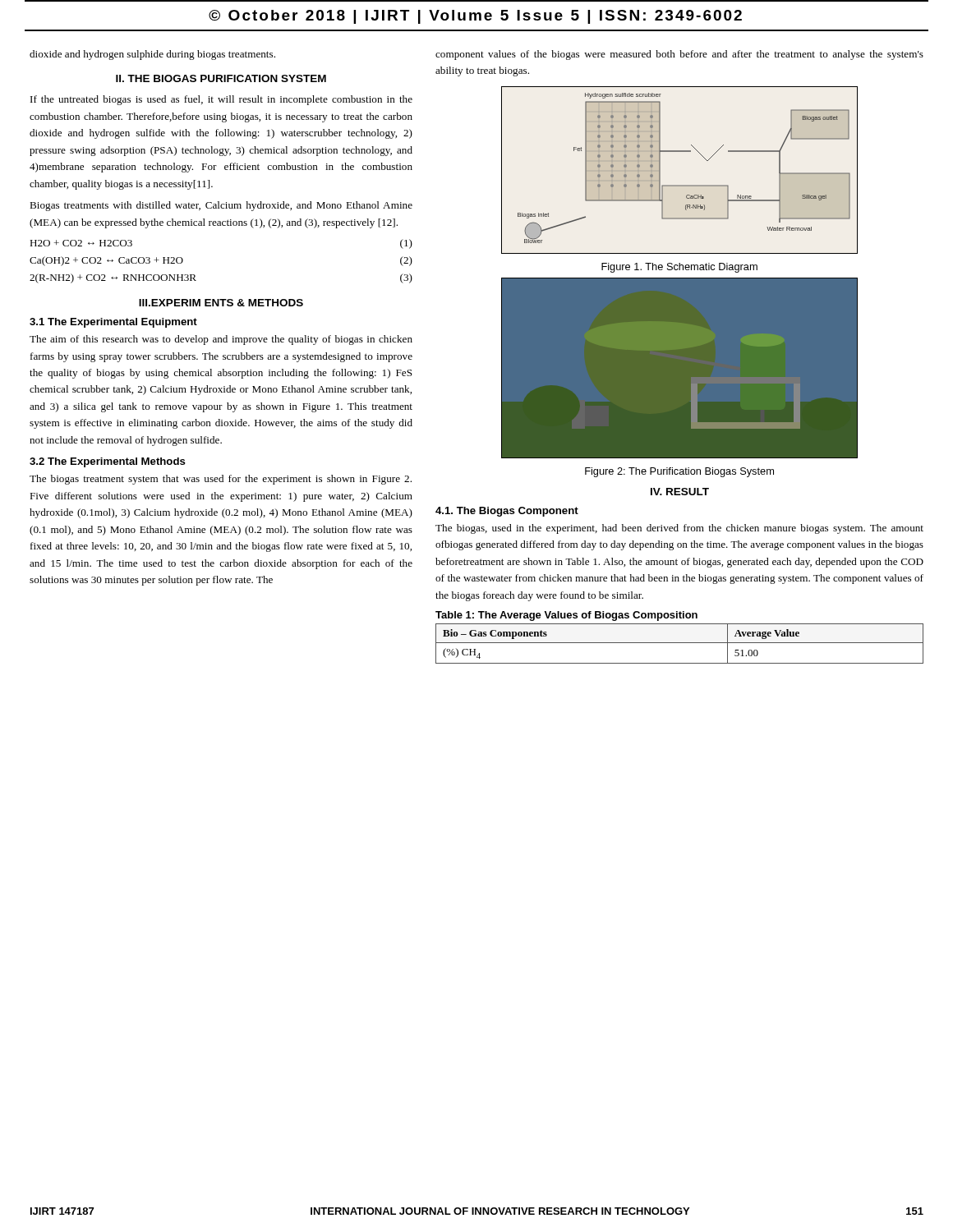The image size is (953, 1232).
Task: Locate the region starting "3.2 The Experimental Methods"
Action: pos(108,461)
